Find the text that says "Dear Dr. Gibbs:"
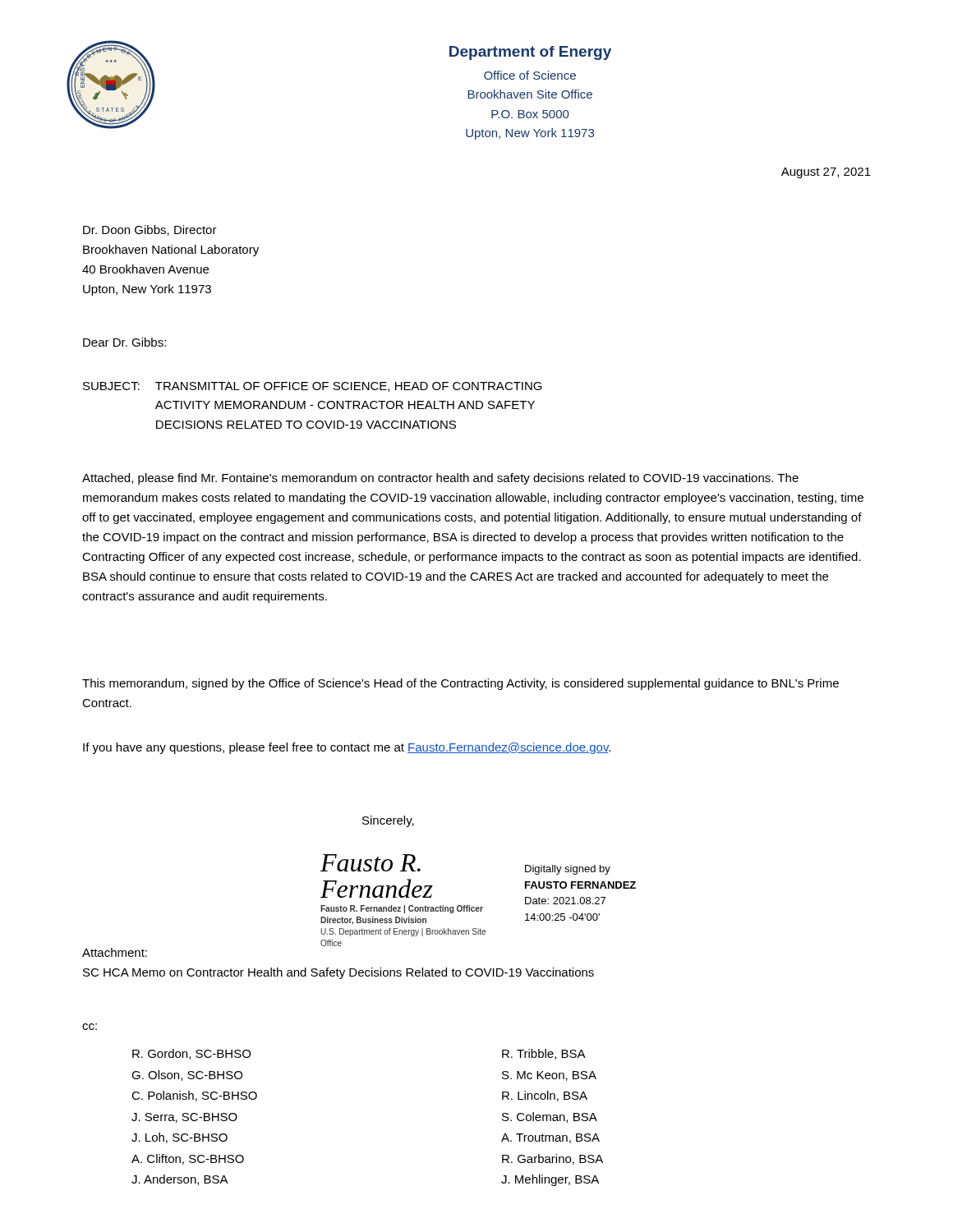Screen dimensions: 1232x953 (125, 342)
